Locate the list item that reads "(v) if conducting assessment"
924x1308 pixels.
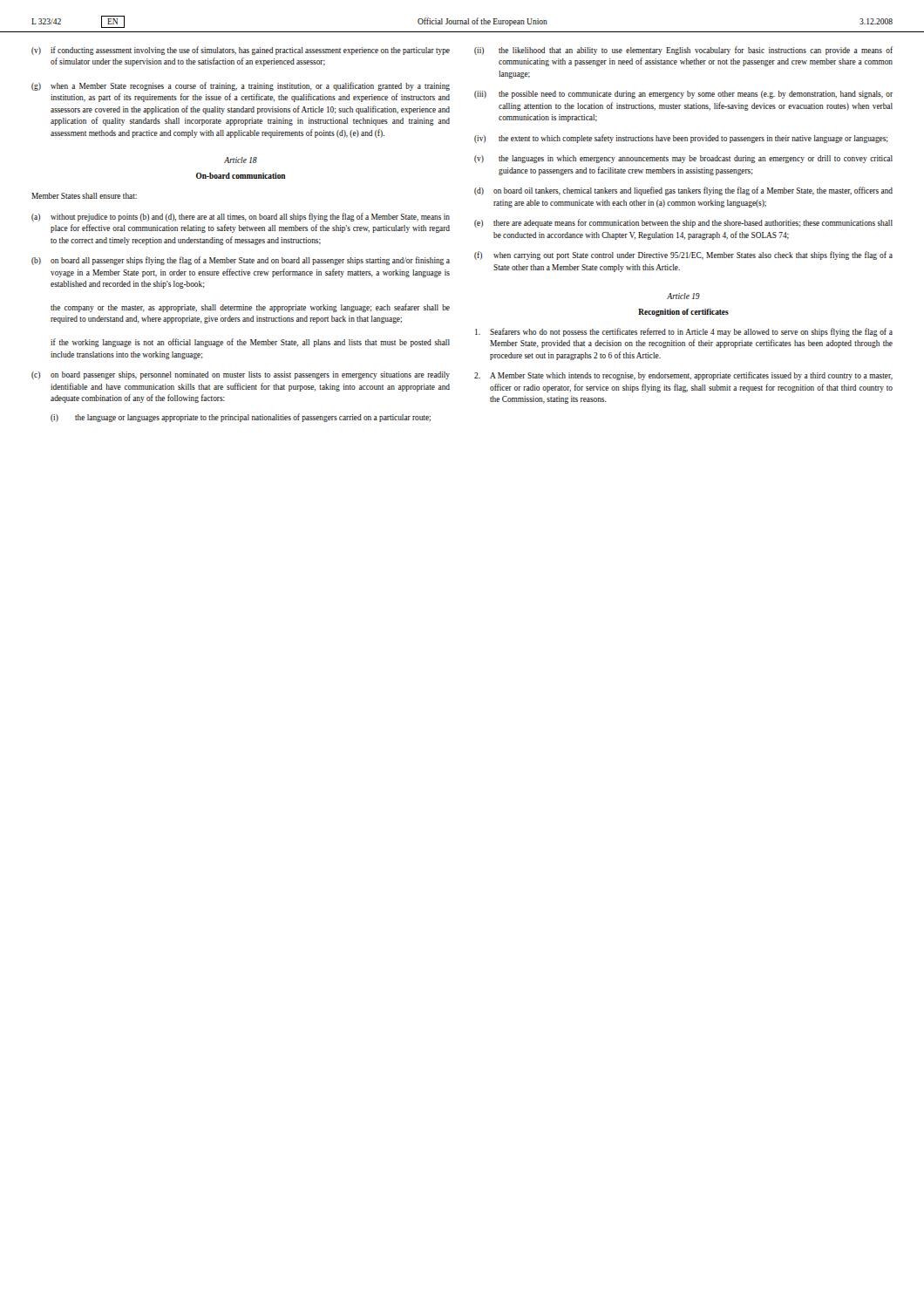(x=241, y=57)
